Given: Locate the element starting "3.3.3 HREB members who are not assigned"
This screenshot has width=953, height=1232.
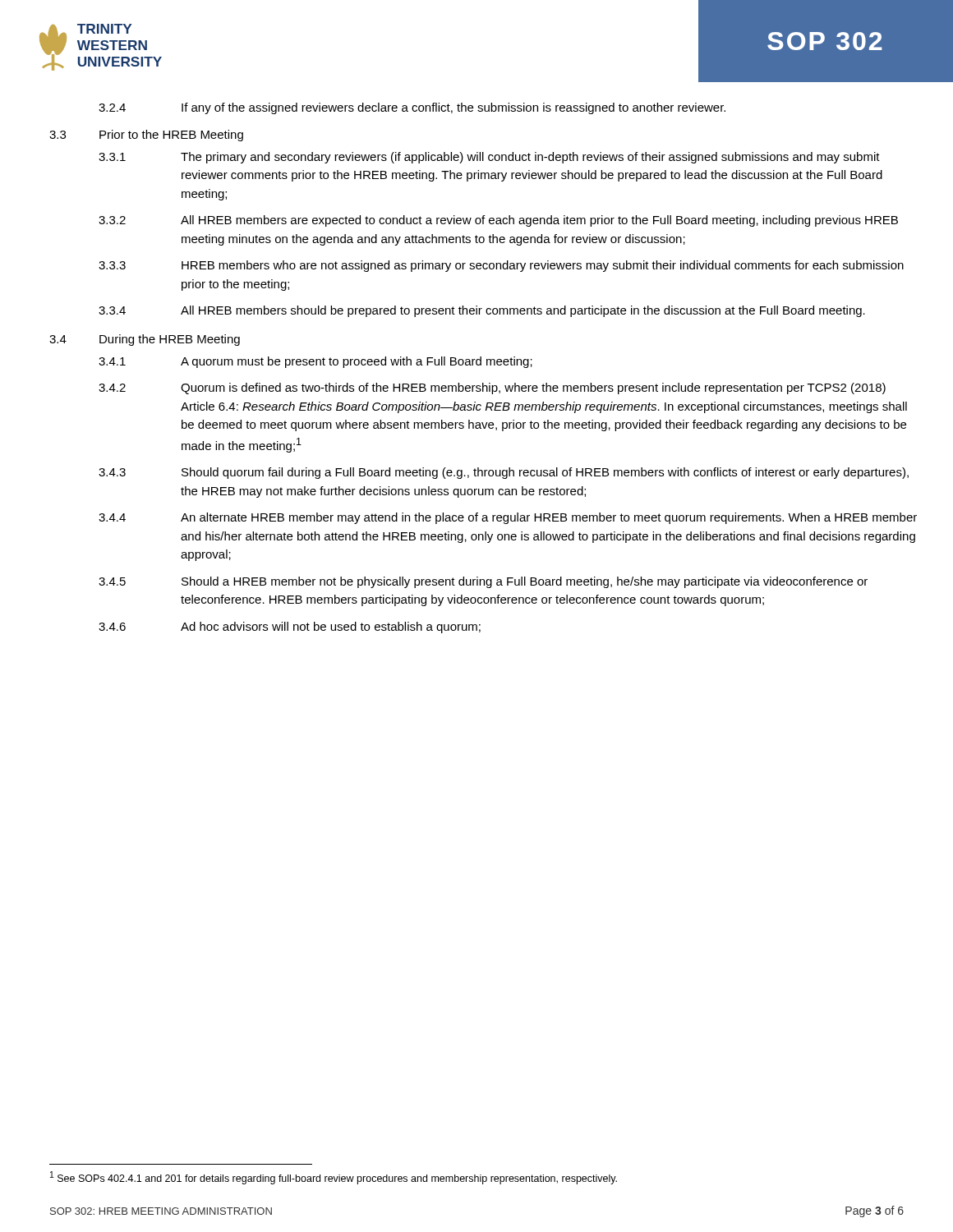Looking at the screenshot, I should [x=509, y=275].
